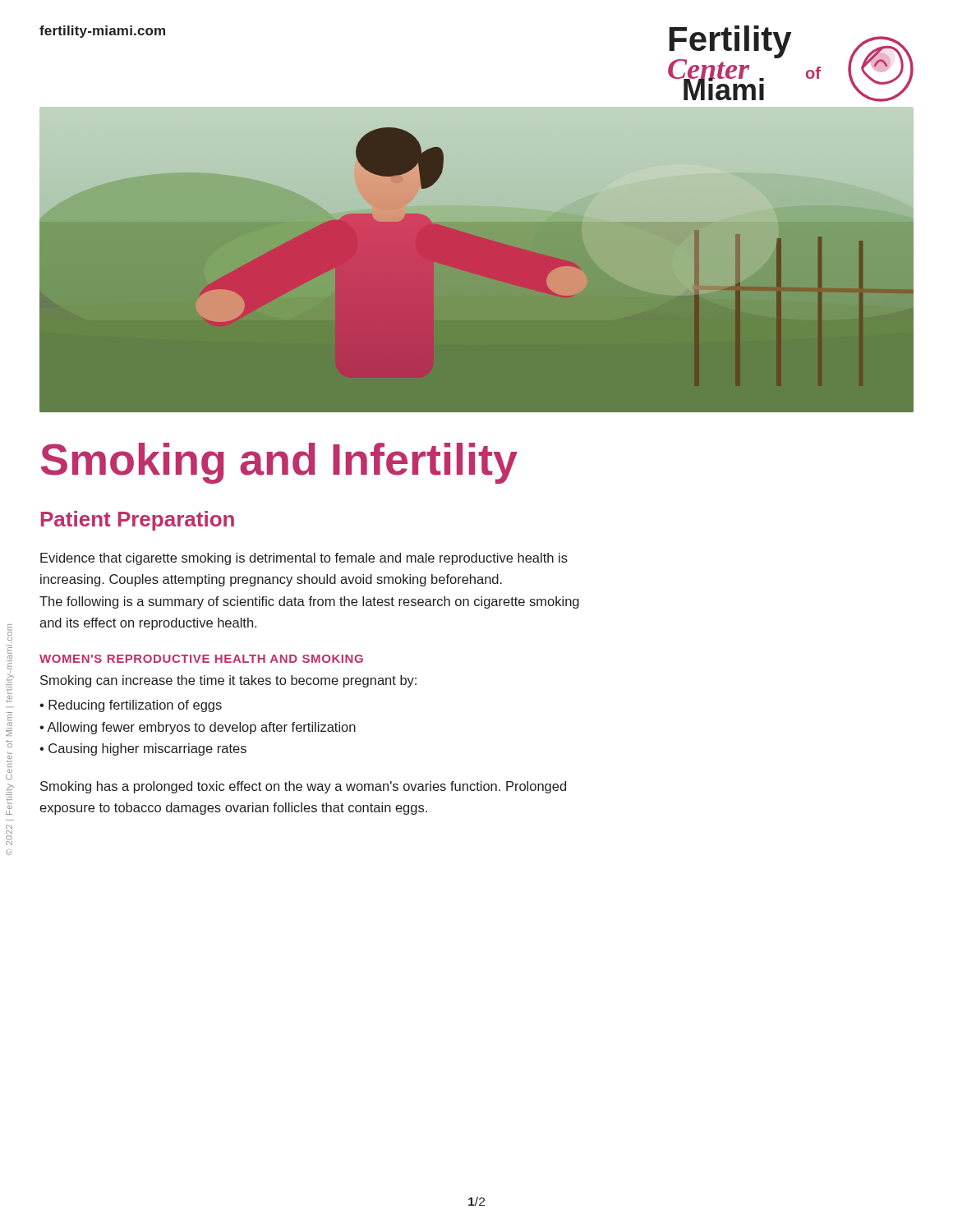953x1232 pixels.
Task: Navigate to the element starting "Patient Preparation"
Action: click(137, 519)
